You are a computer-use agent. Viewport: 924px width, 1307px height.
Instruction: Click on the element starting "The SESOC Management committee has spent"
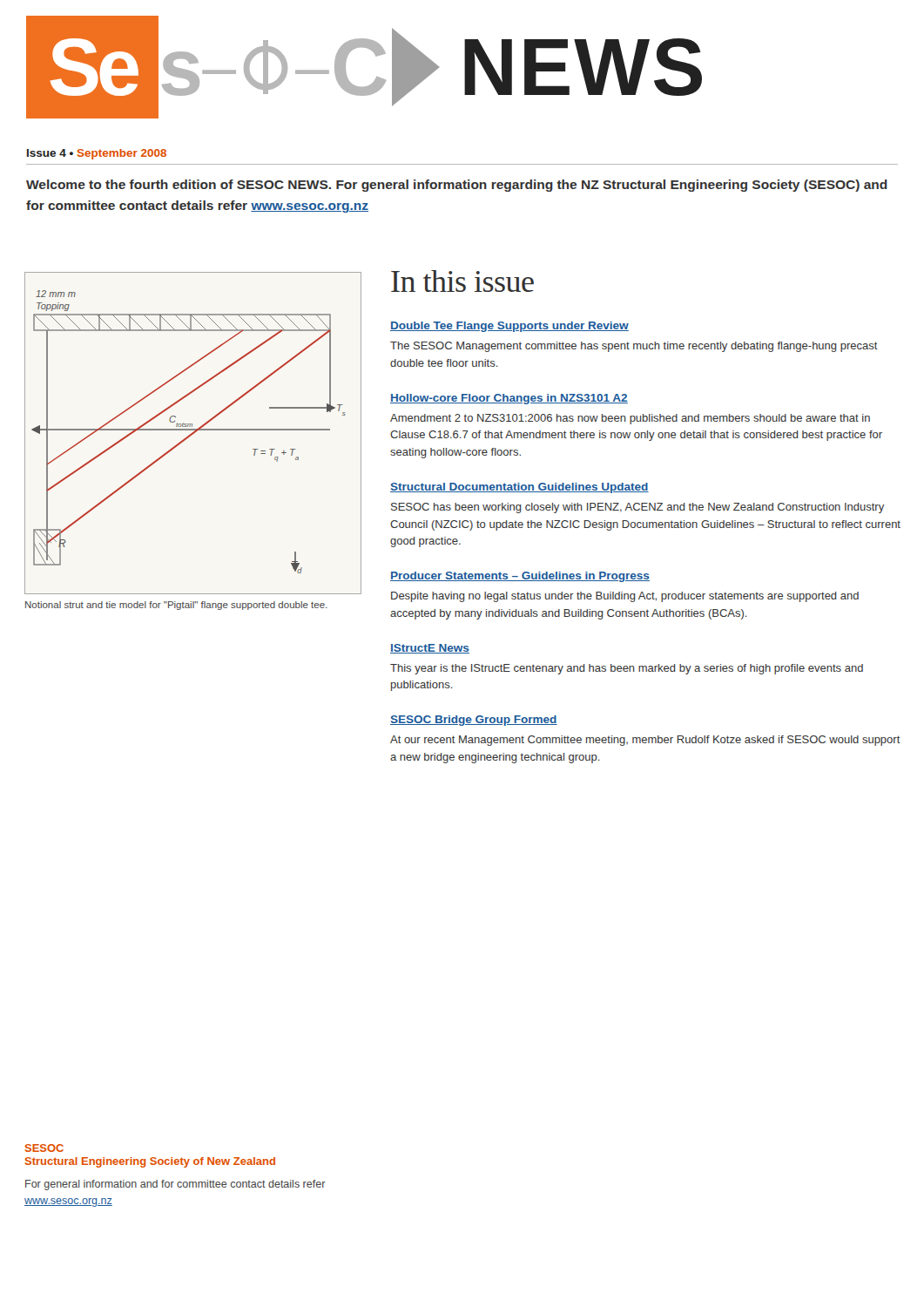click(634, 354)
